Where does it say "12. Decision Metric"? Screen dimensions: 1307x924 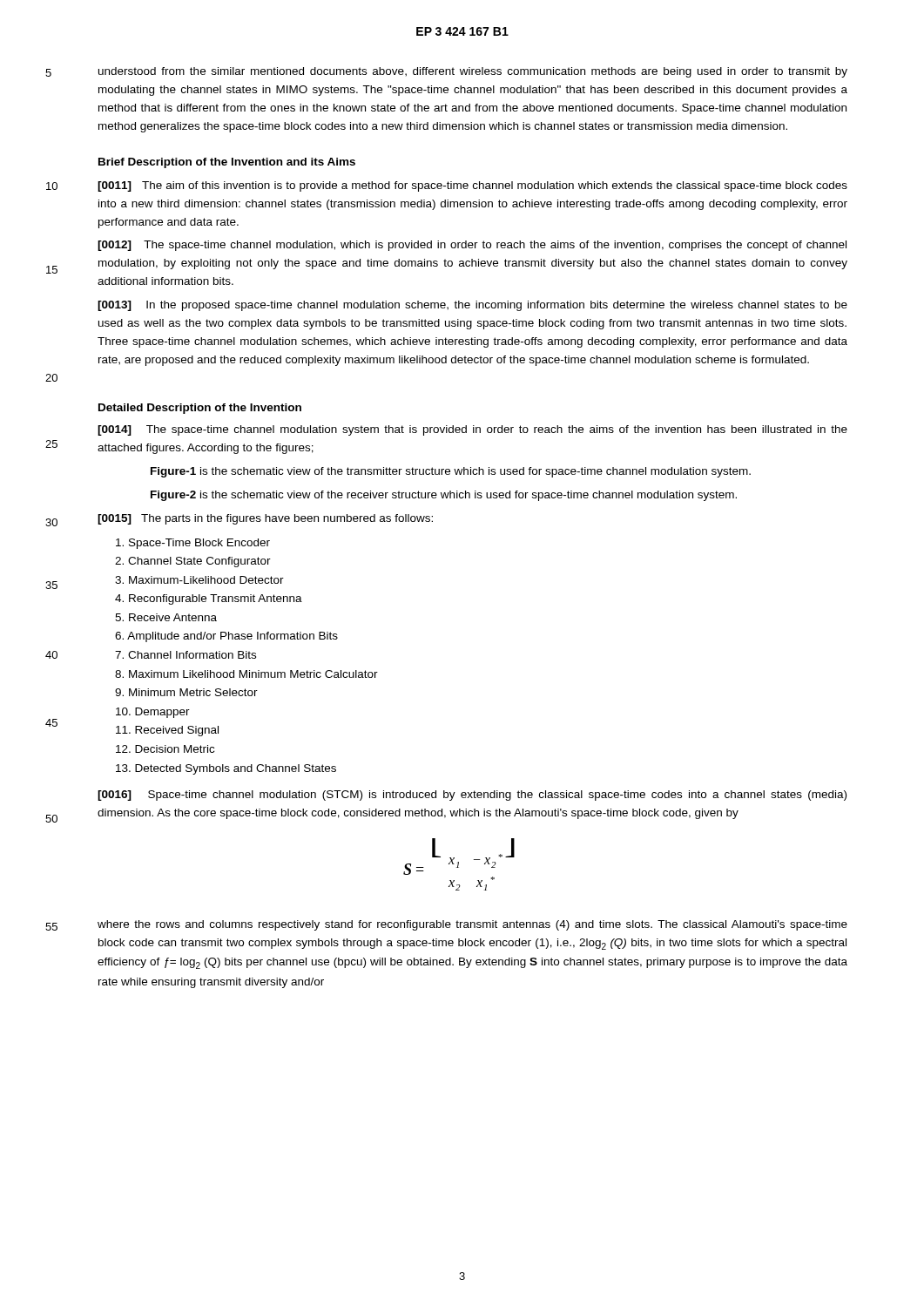point(165,749)
